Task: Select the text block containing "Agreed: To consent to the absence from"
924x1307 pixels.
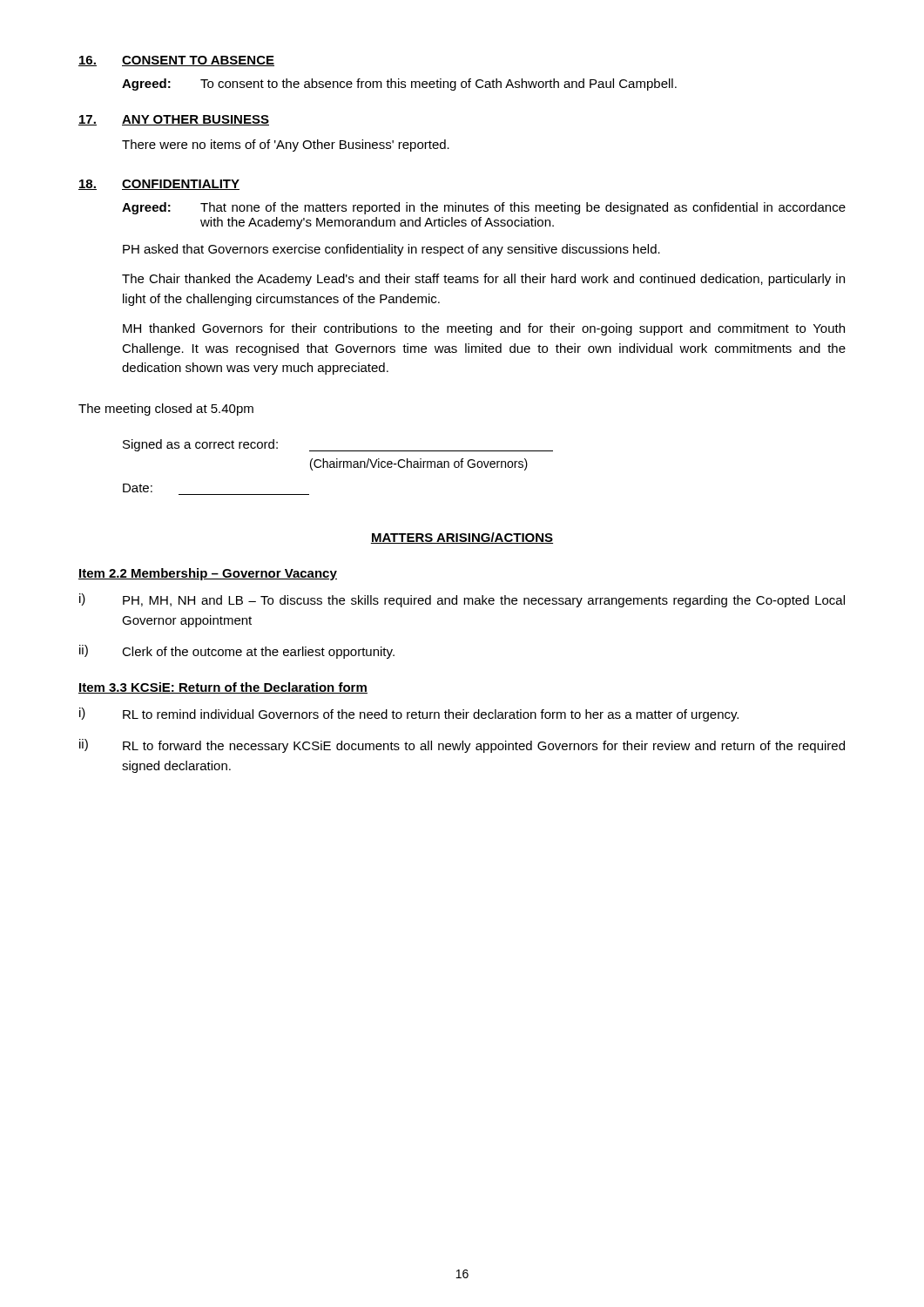Action: [x=484, y=83]
